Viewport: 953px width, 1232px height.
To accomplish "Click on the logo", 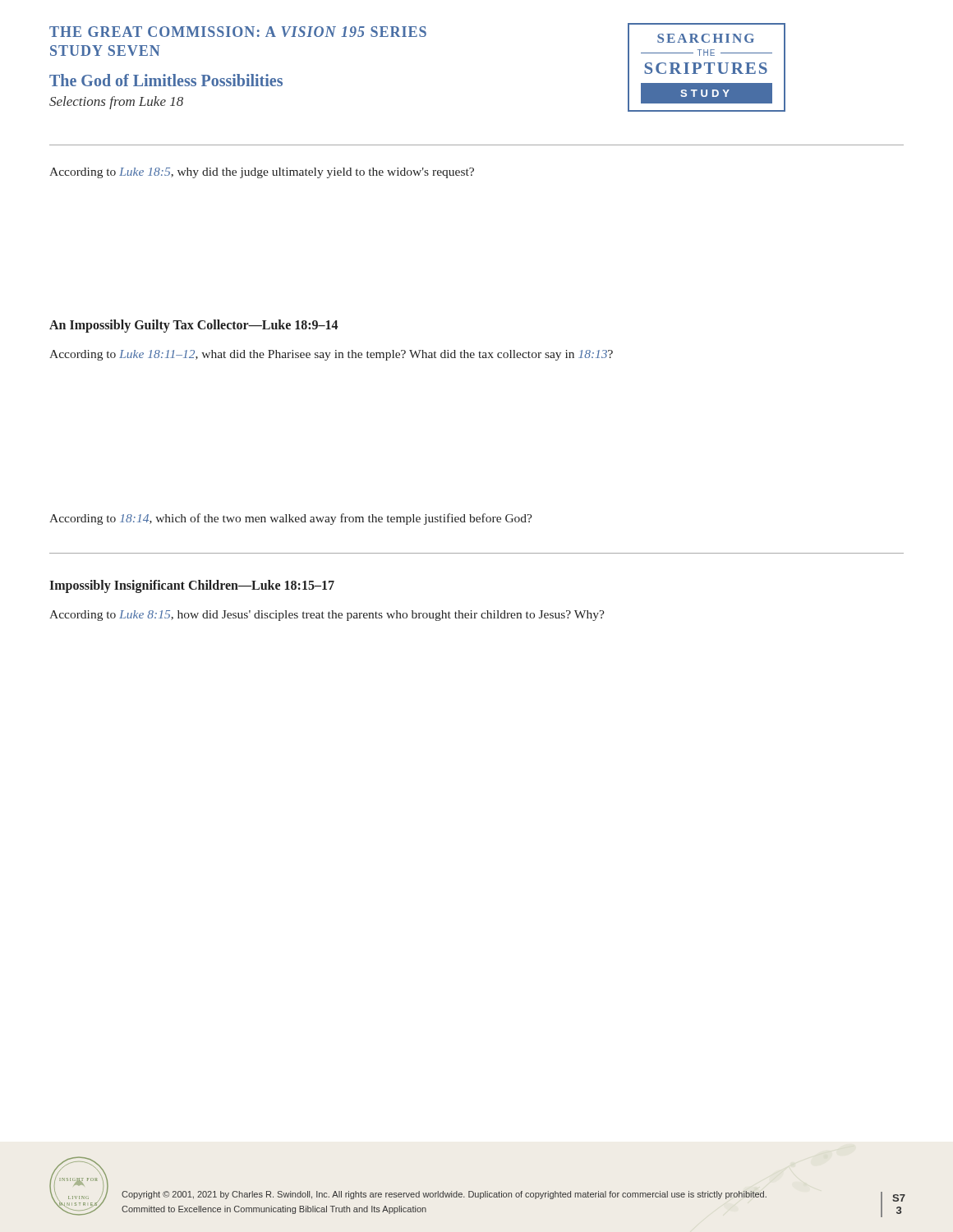I will point(710,67).
